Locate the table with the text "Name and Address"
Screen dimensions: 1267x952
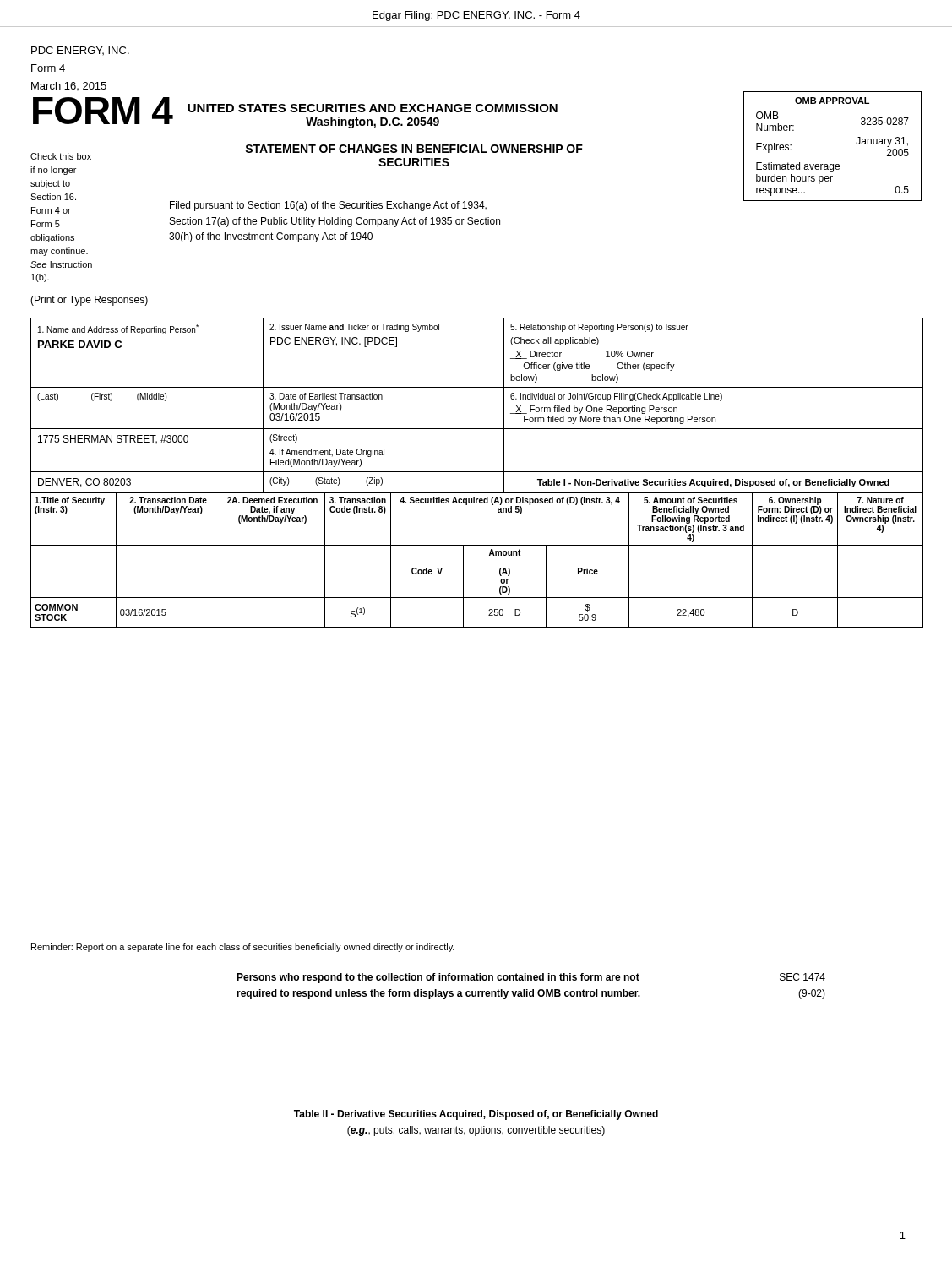[x=477, y=353]
